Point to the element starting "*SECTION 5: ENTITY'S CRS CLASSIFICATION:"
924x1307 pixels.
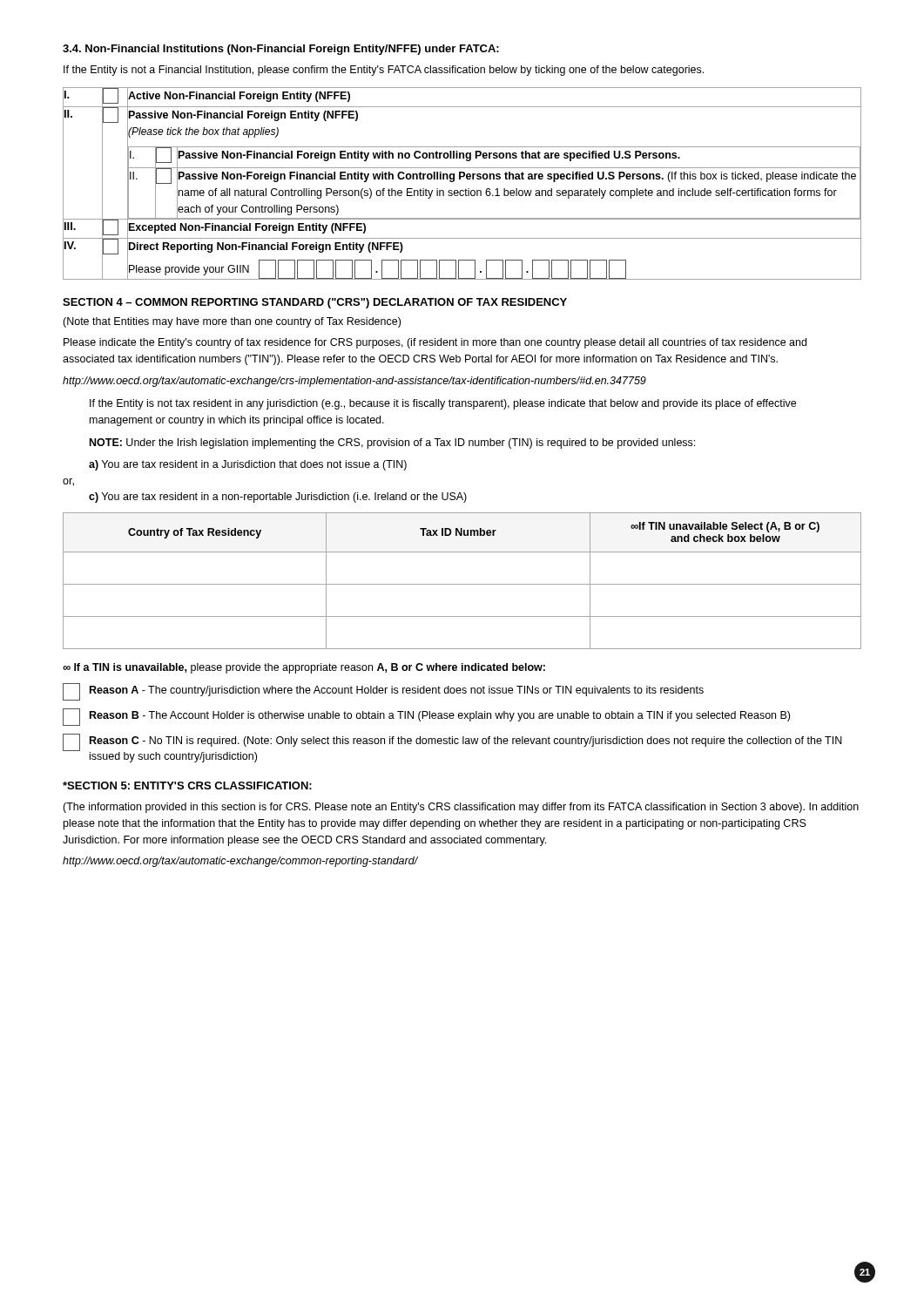click(x=188, y=786)
